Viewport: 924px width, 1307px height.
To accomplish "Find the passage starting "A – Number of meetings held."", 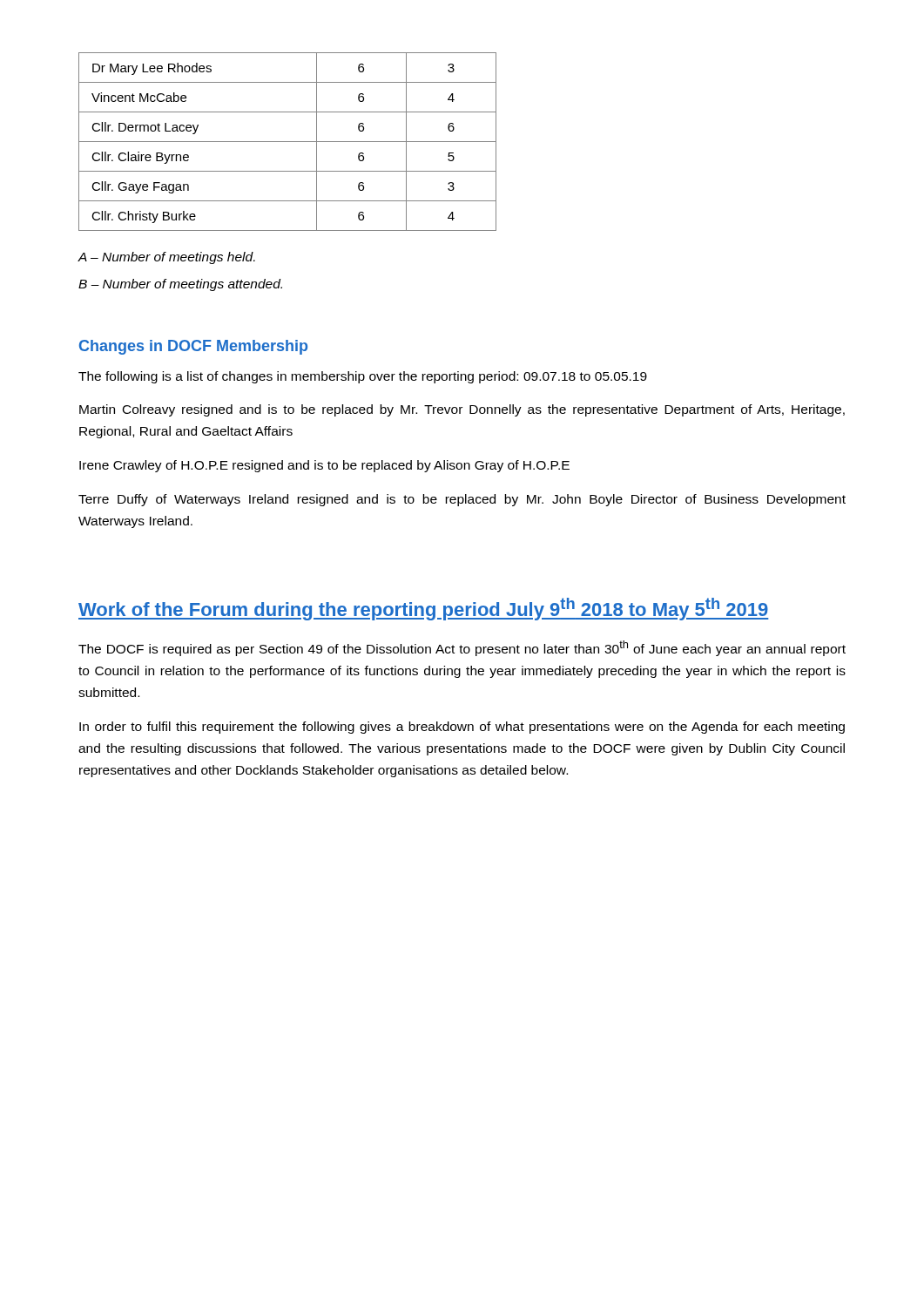I will (167, 257).
